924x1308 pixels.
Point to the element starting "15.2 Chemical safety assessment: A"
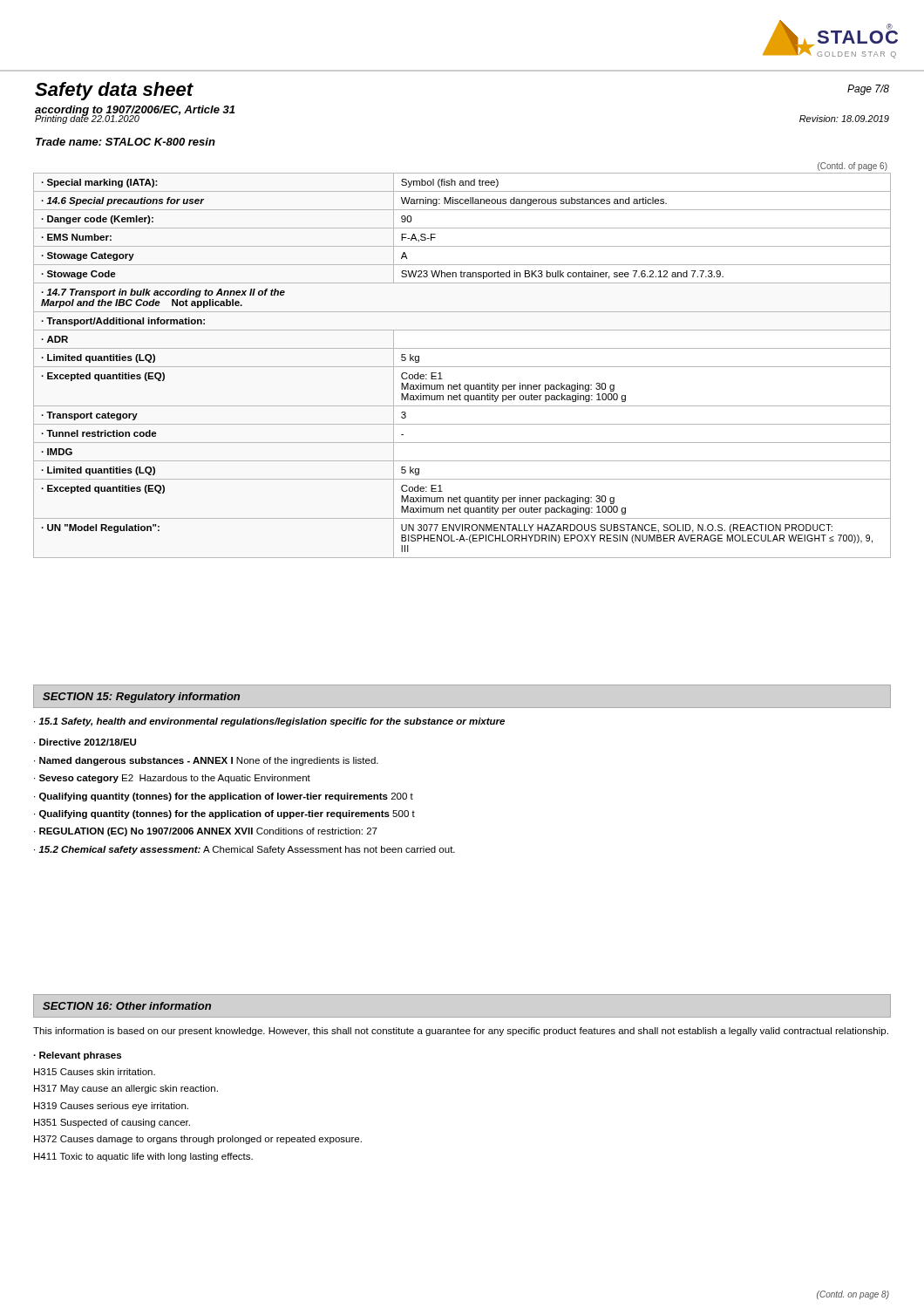pyautogui.click(x=244, y=849)
